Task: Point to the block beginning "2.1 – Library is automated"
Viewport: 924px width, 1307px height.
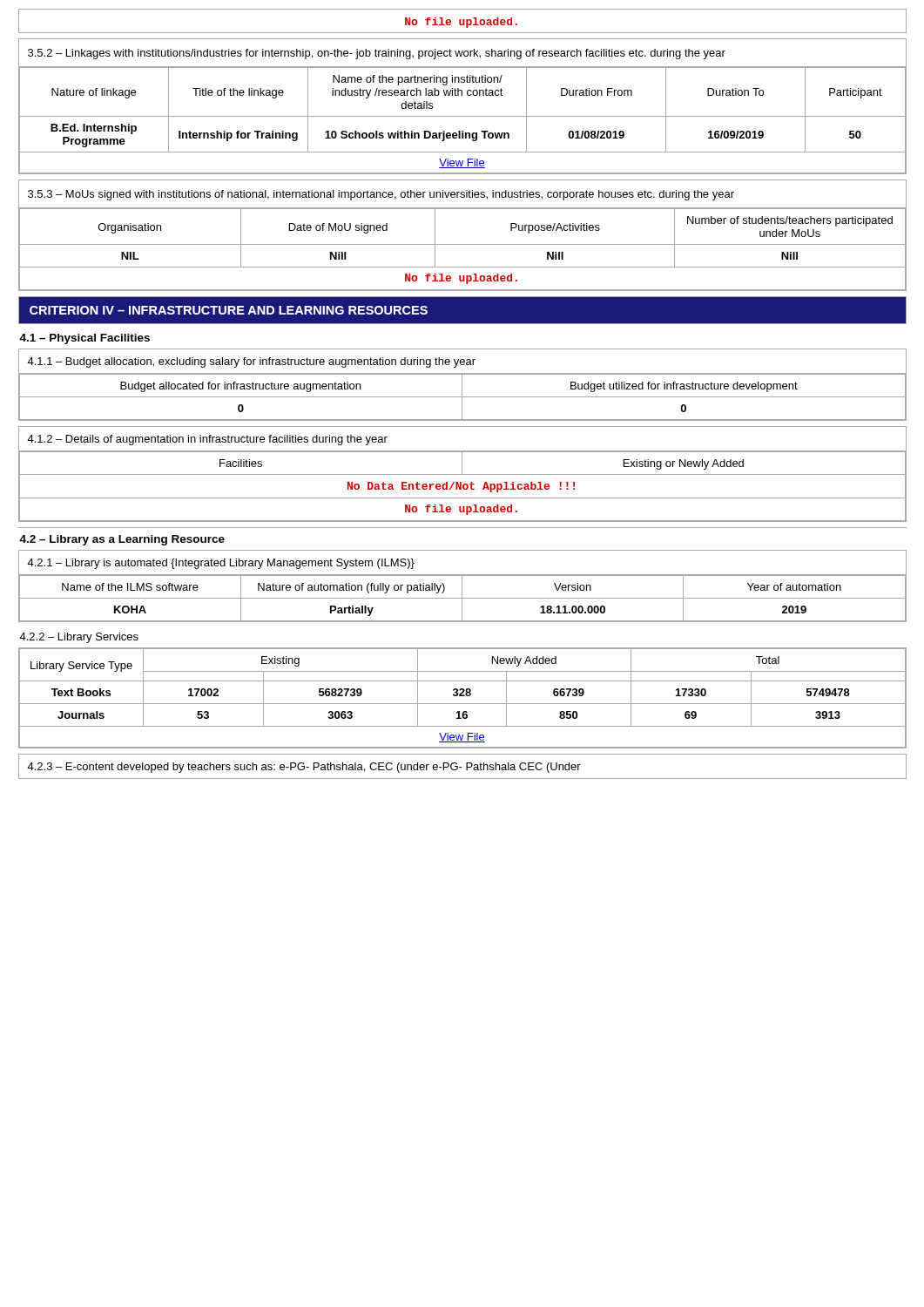Action: 221,562
